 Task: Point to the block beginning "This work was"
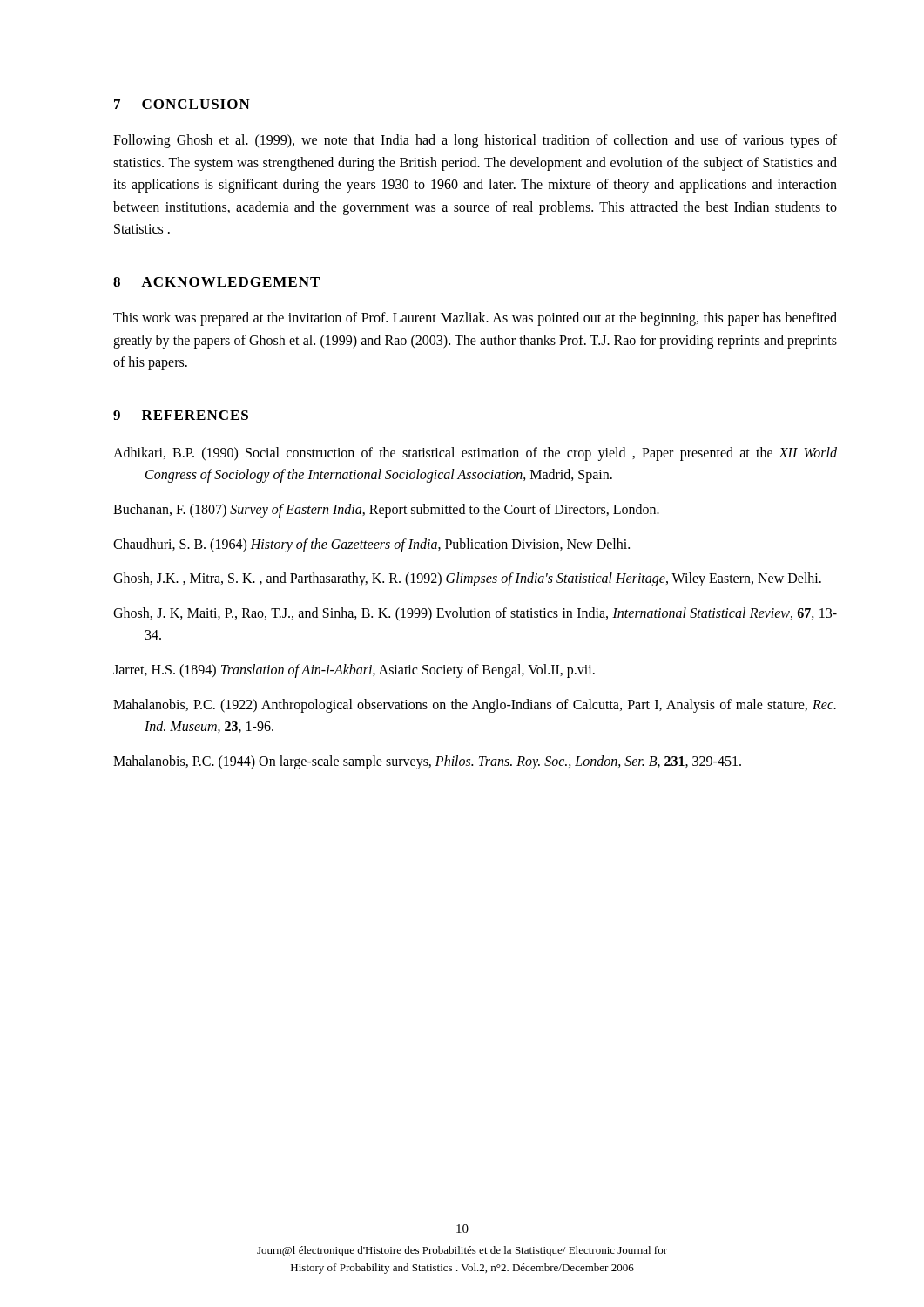pos(475,340)
